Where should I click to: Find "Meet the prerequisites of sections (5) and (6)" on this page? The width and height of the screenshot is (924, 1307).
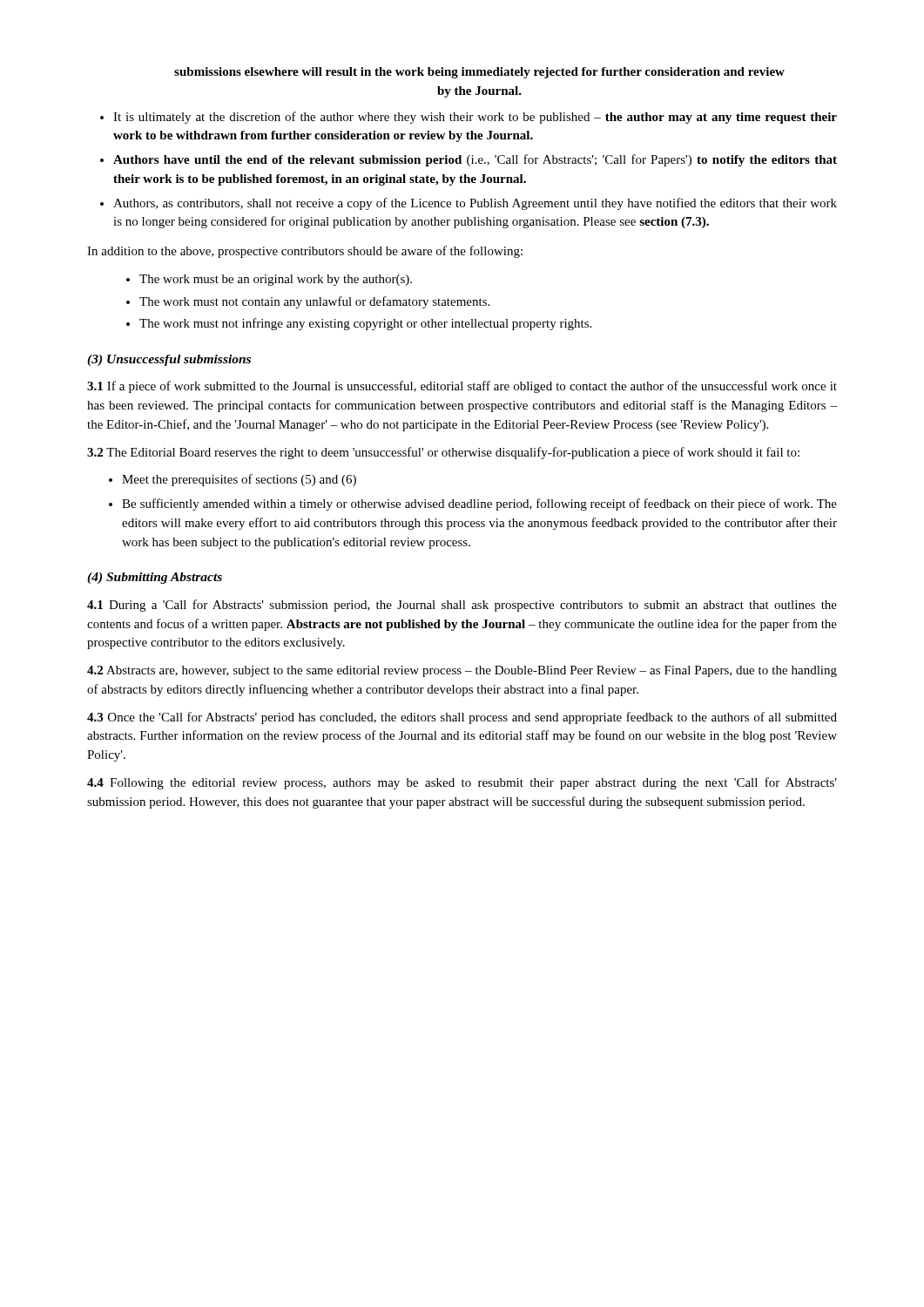pos(239,480)
